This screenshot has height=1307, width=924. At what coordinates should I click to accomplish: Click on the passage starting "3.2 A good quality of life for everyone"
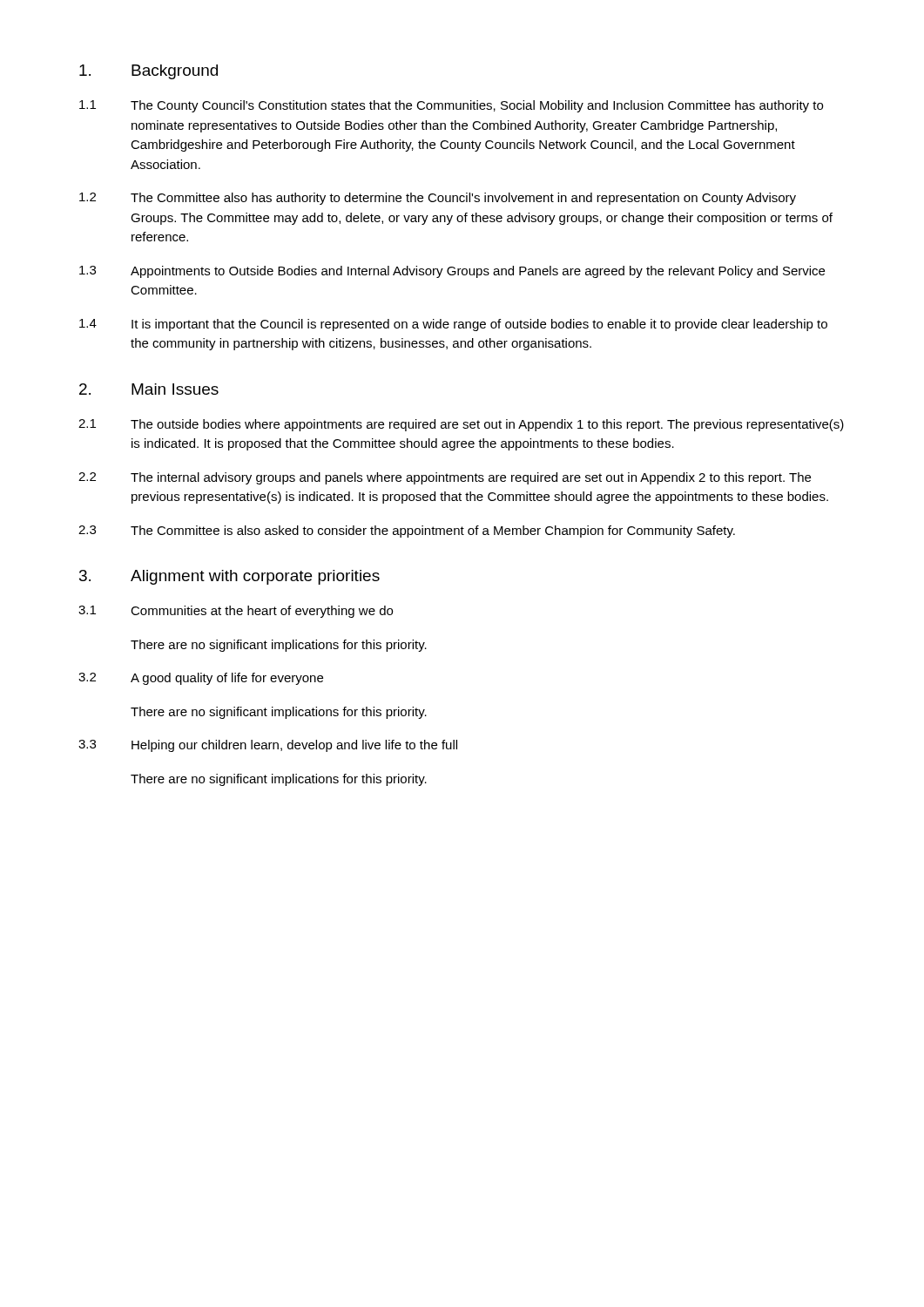201,679
